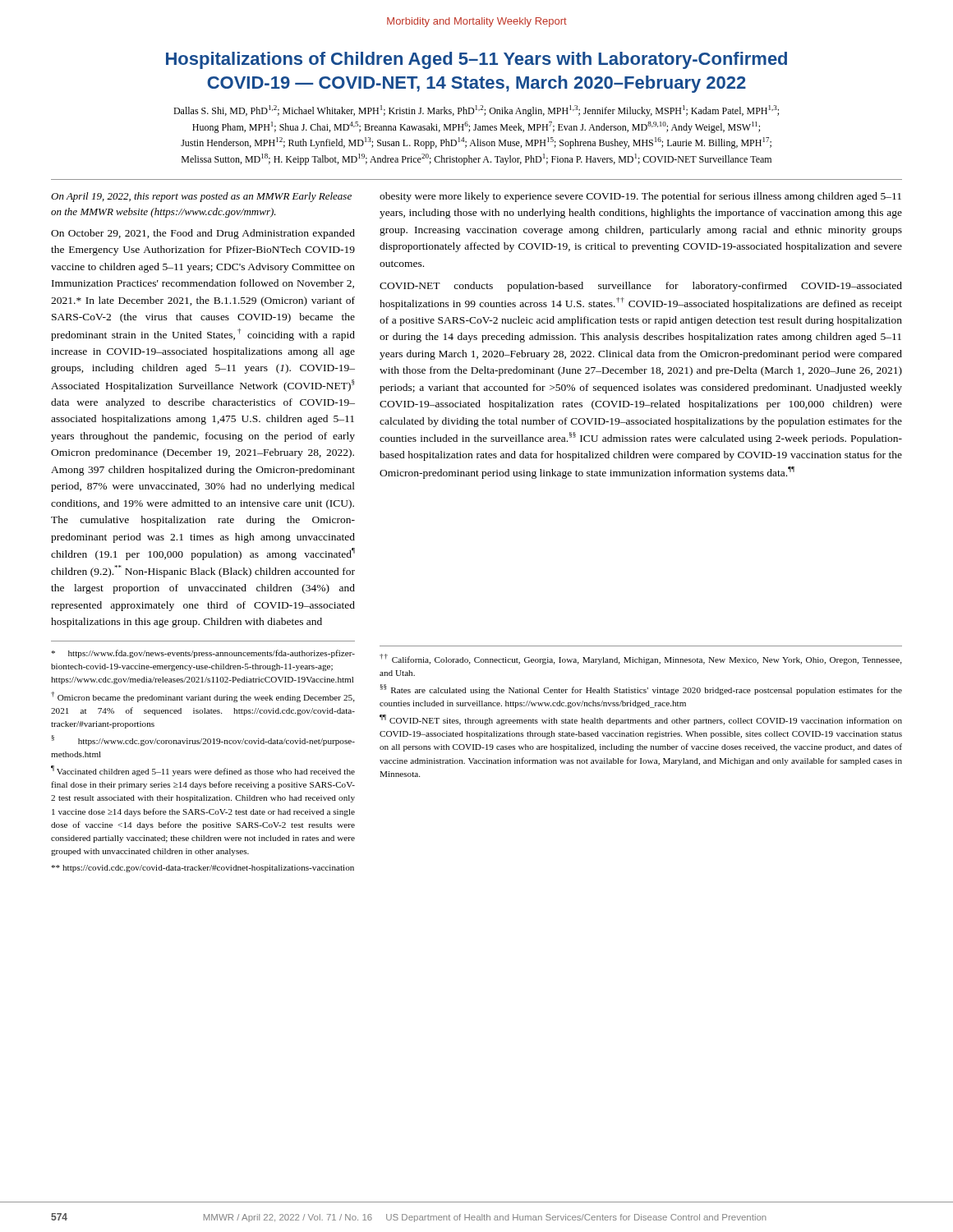Click on the block starting "obesity were more likely to"
The image size is (953, 1232).
(641, 334)
